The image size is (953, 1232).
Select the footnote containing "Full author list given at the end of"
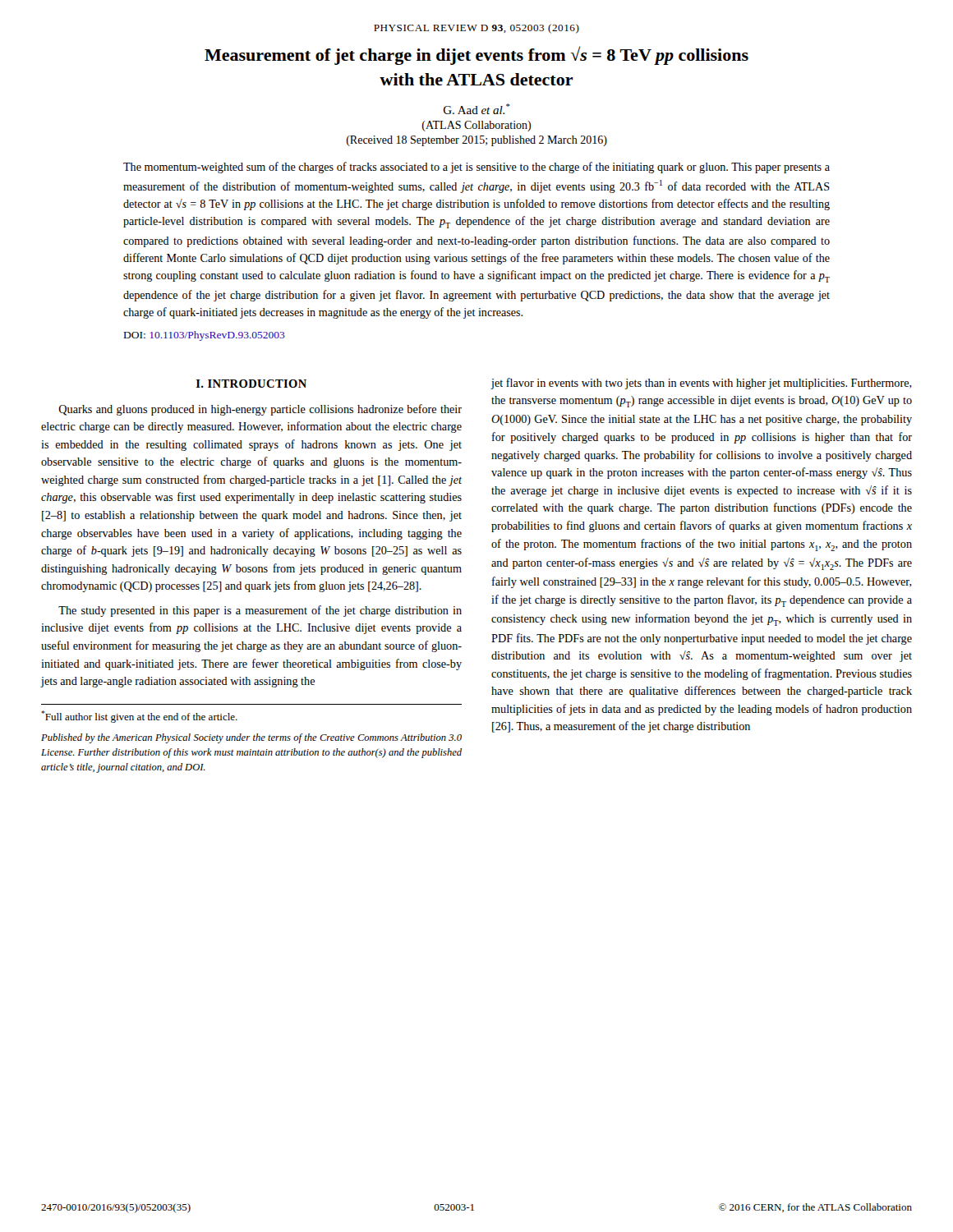139,716
